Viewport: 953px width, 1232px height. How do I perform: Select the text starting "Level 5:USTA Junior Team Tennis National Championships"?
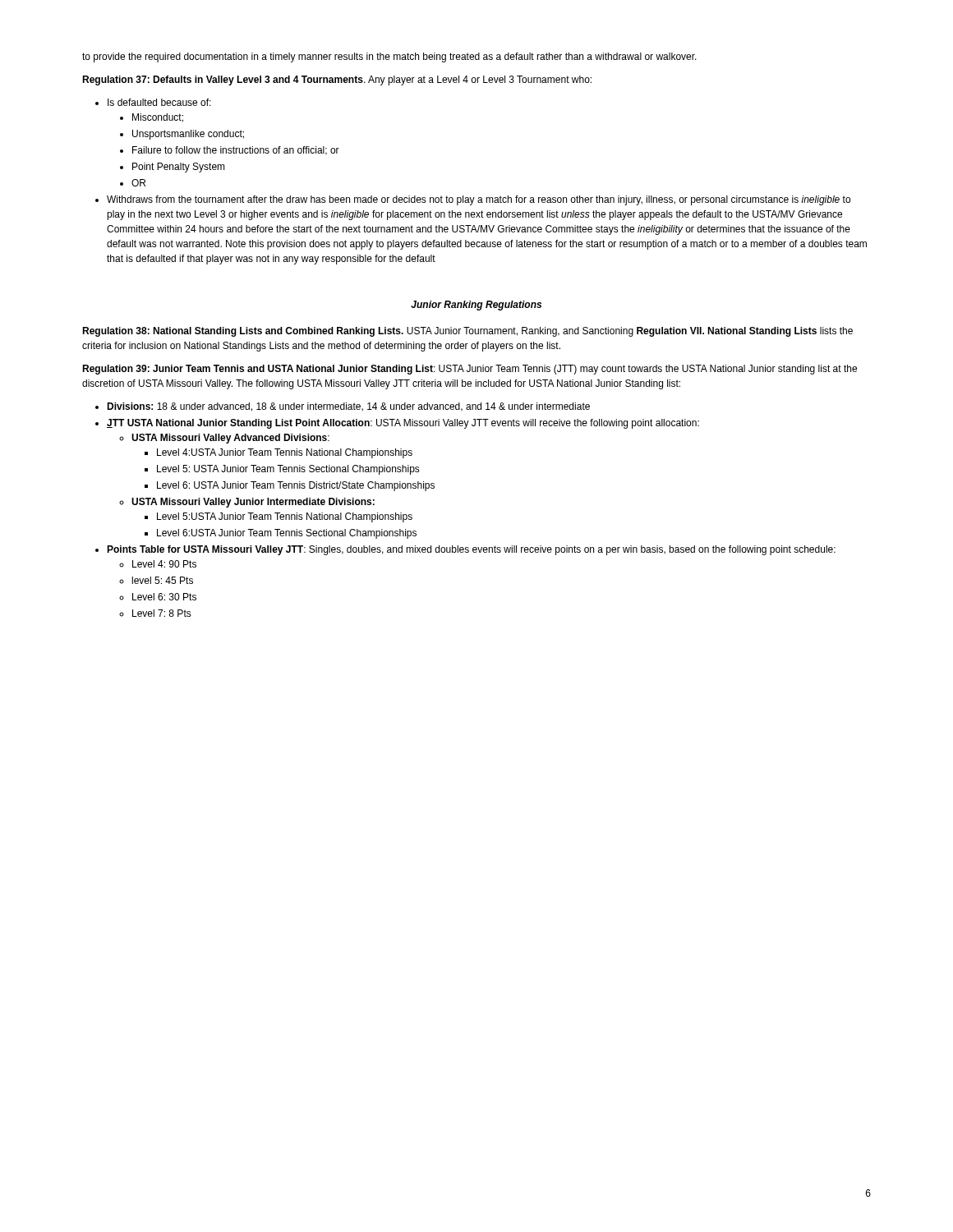284,517
